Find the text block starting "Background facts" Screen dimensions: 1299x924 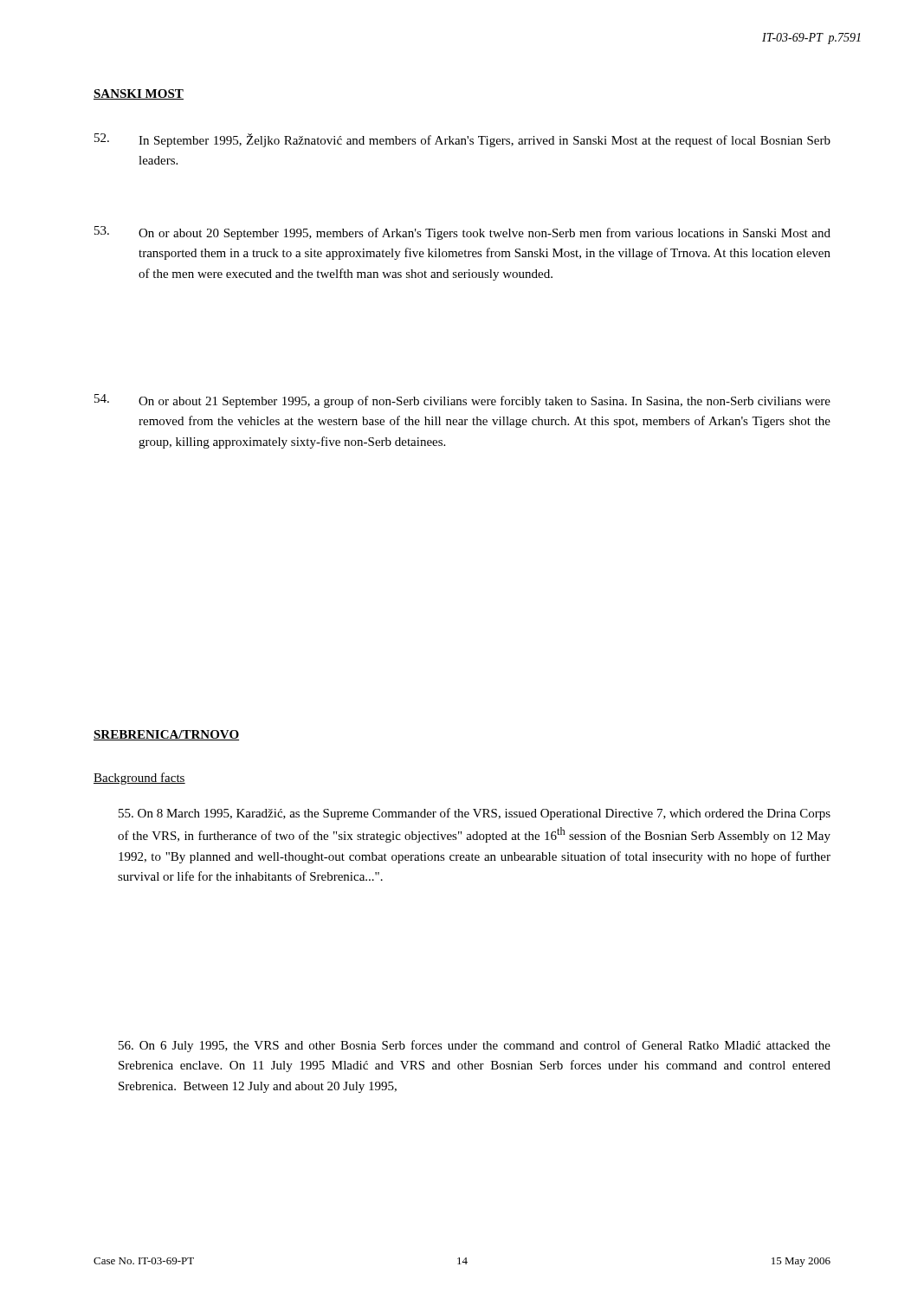[x=139, y=778]
